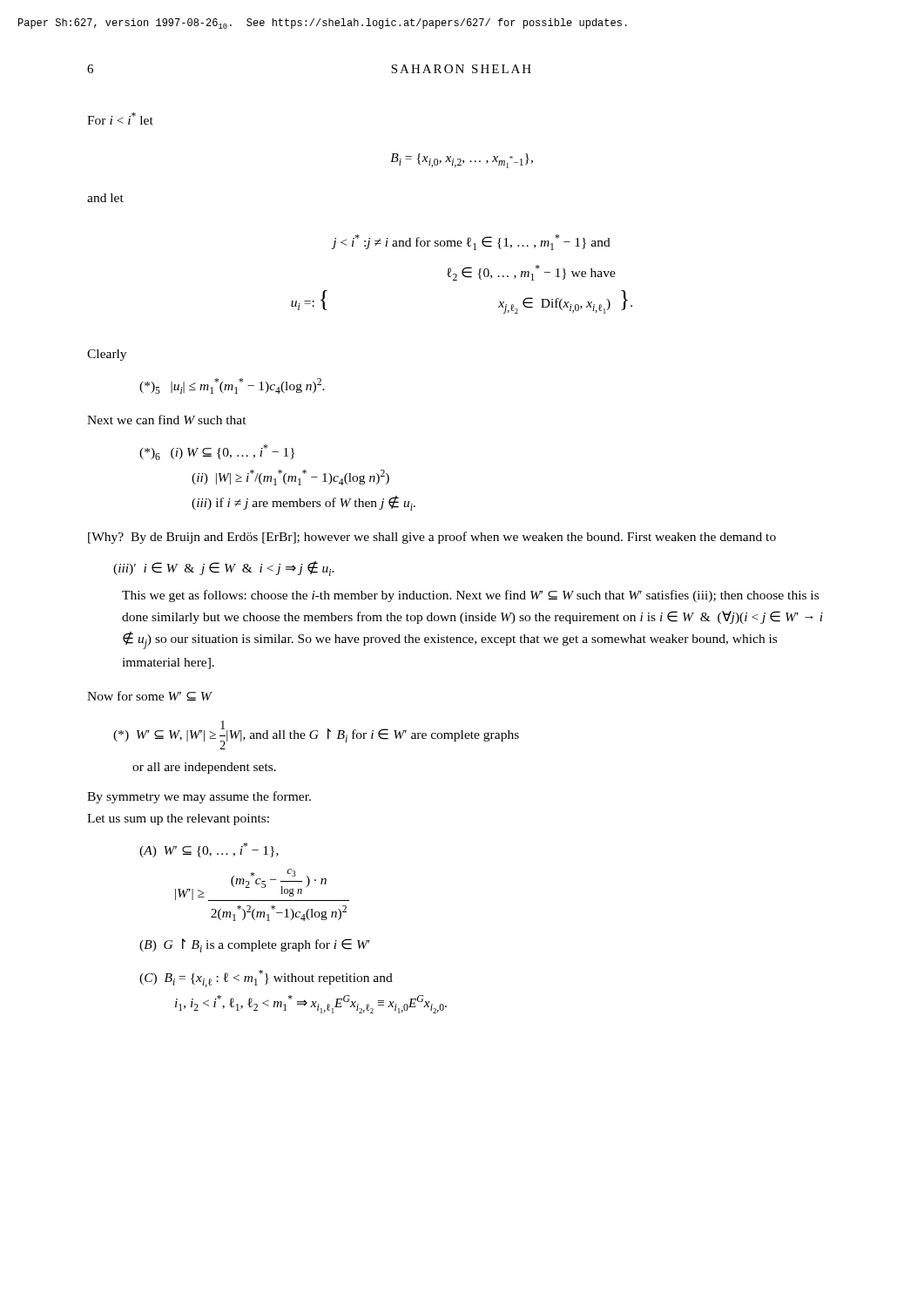
Task: Click on the element starting "(B) G ↾"
Action: pyautogui.click(x=255, y=946)
